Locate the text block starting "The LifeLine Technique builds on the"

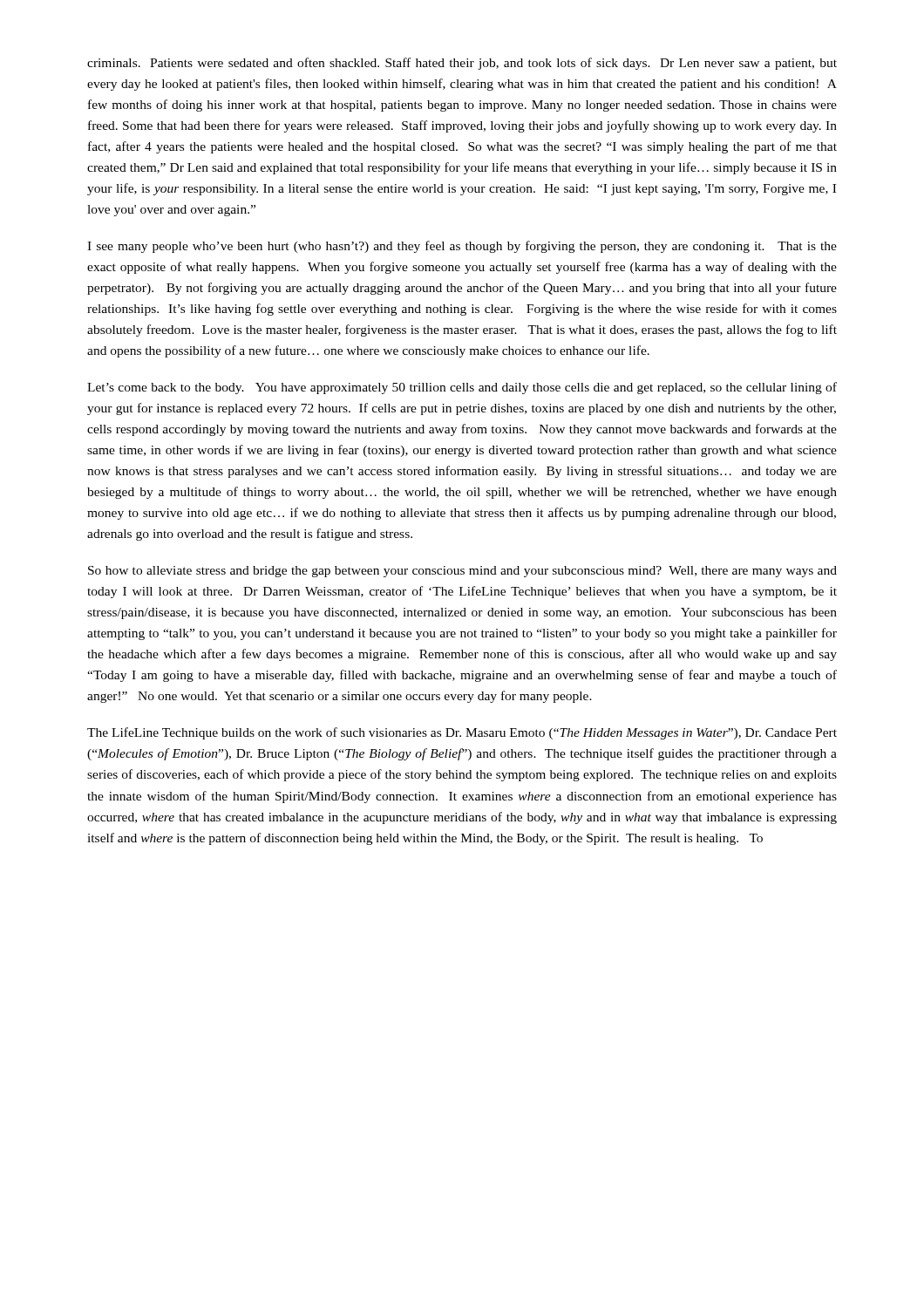tap(462, 785)
